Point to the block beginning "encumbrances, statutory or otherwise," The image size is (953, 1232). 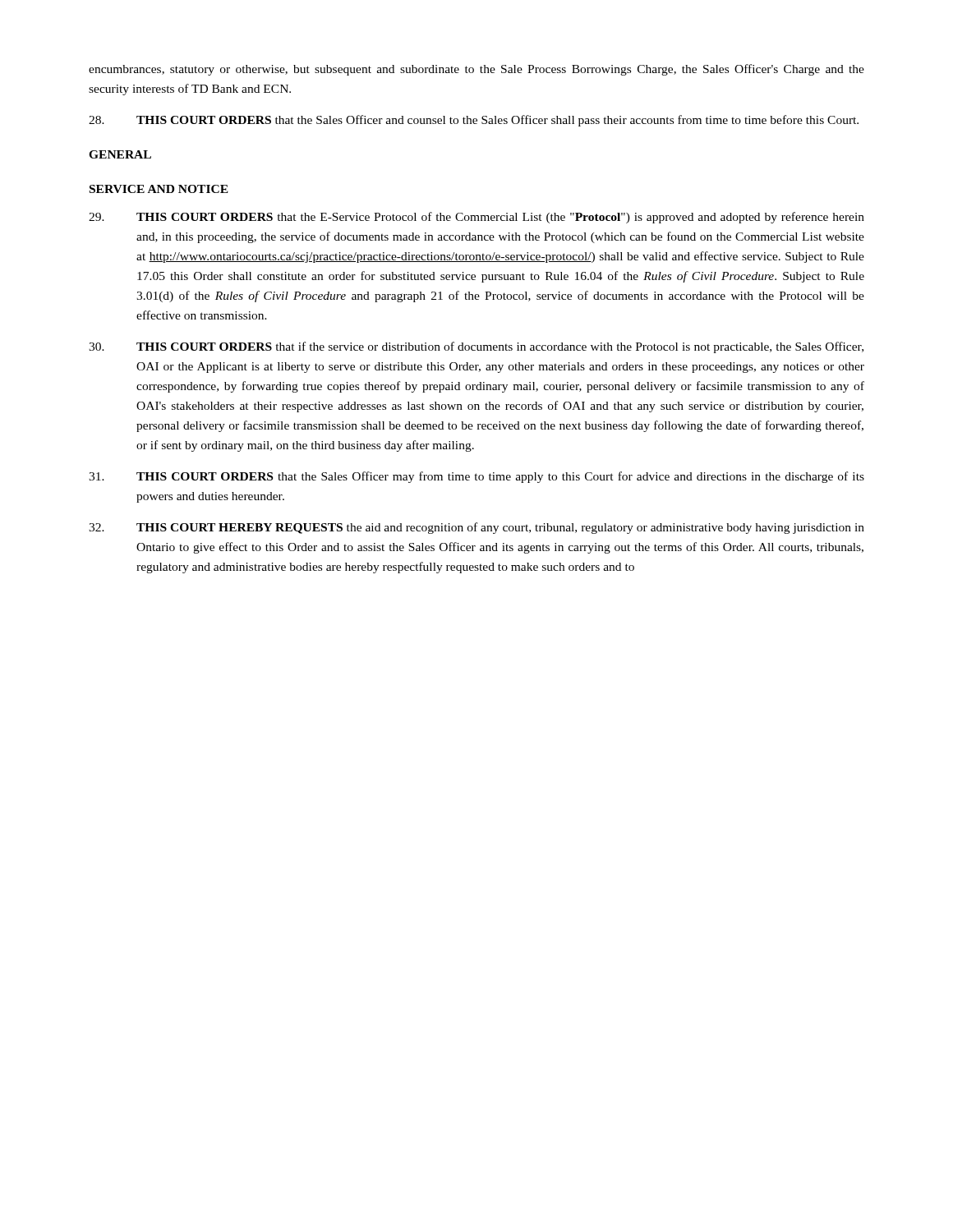476,79
